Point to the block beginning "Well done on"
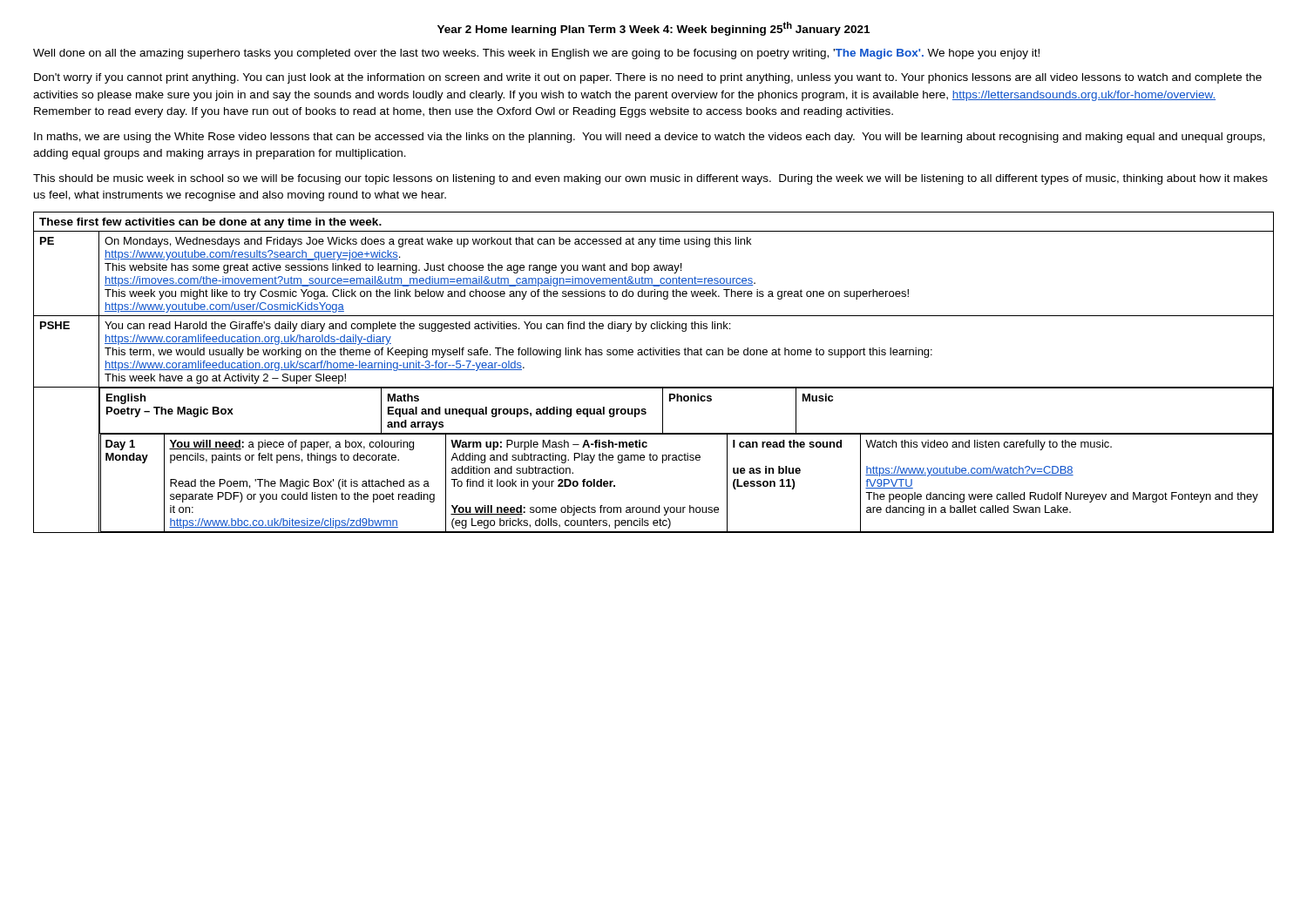 [537, 52]
